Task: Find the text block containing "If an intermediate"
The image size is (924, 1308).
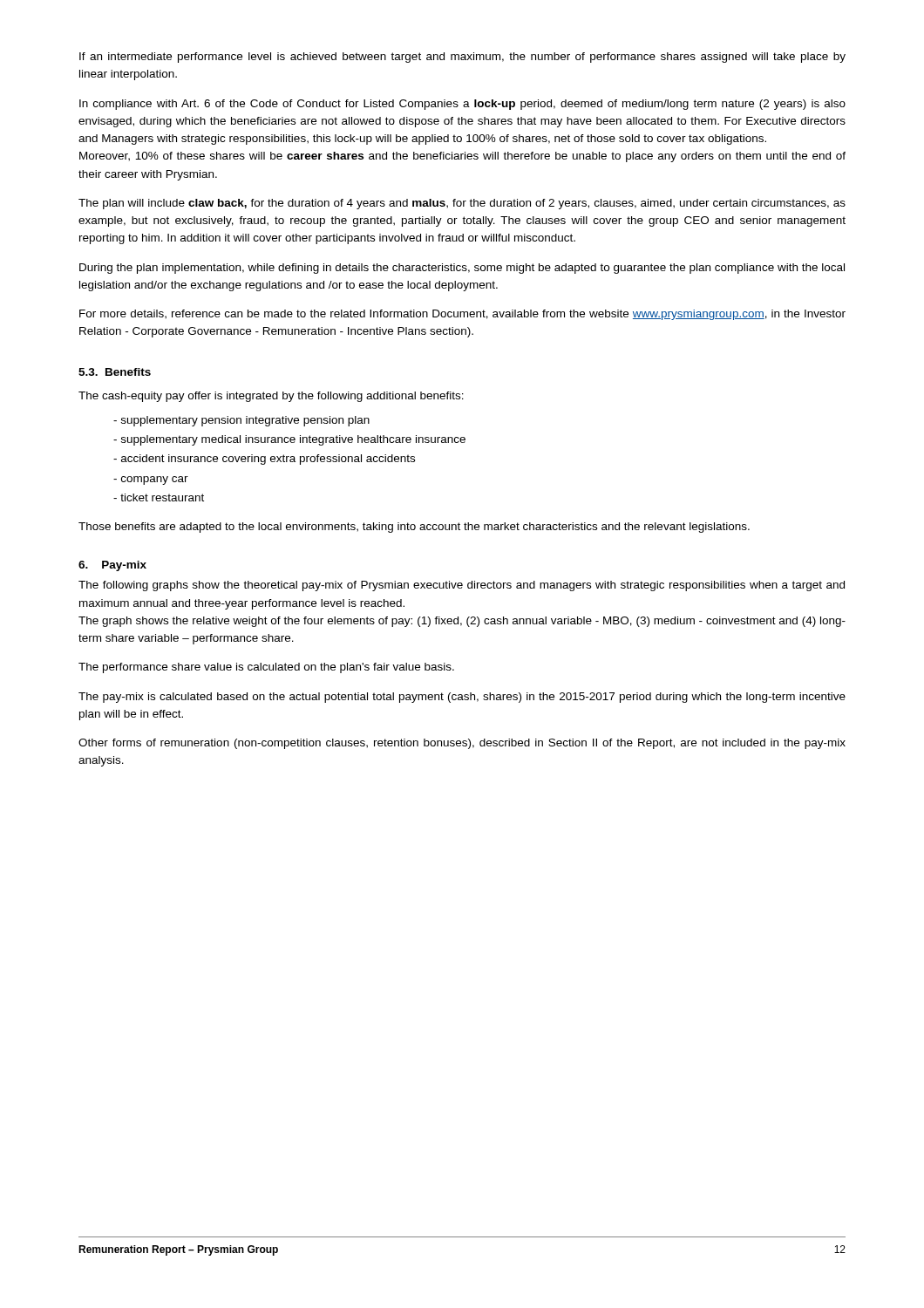Action: tap(462, 65)
